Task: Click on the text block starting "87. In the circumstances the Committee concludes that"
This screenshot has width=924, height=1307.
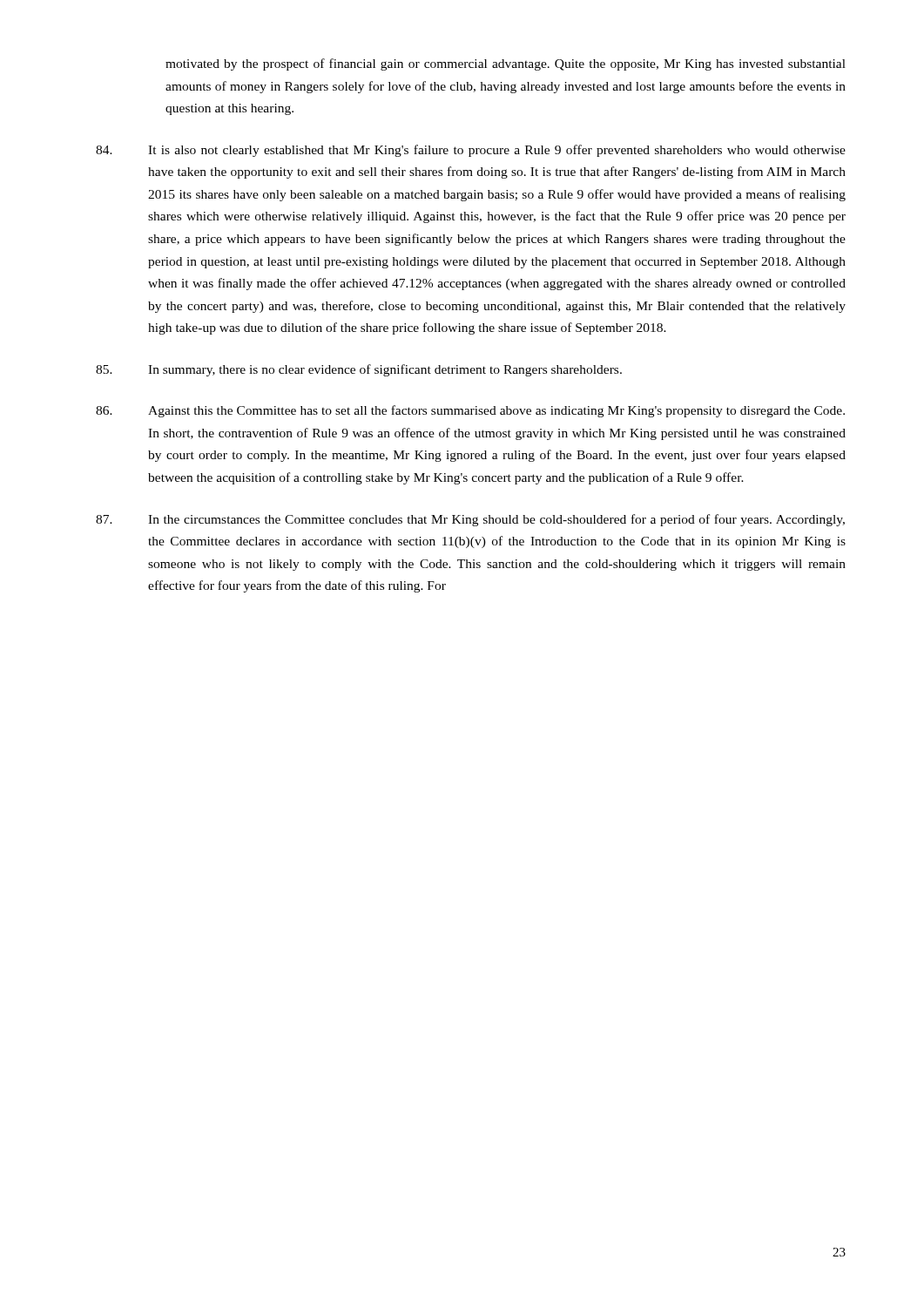Action: coord(471,552)
